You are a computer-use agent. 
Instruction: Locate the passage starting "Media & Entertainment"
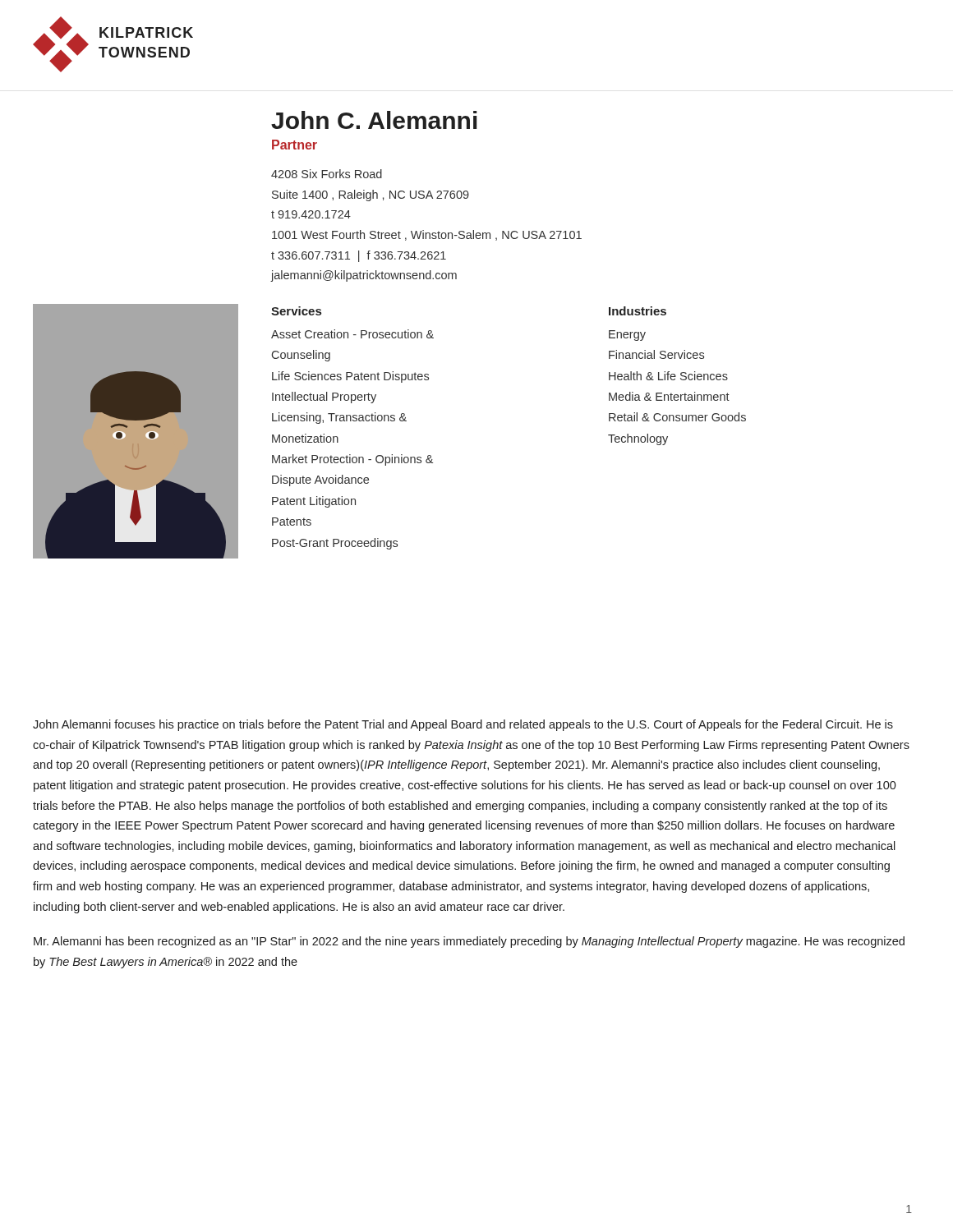click(669, 397)
